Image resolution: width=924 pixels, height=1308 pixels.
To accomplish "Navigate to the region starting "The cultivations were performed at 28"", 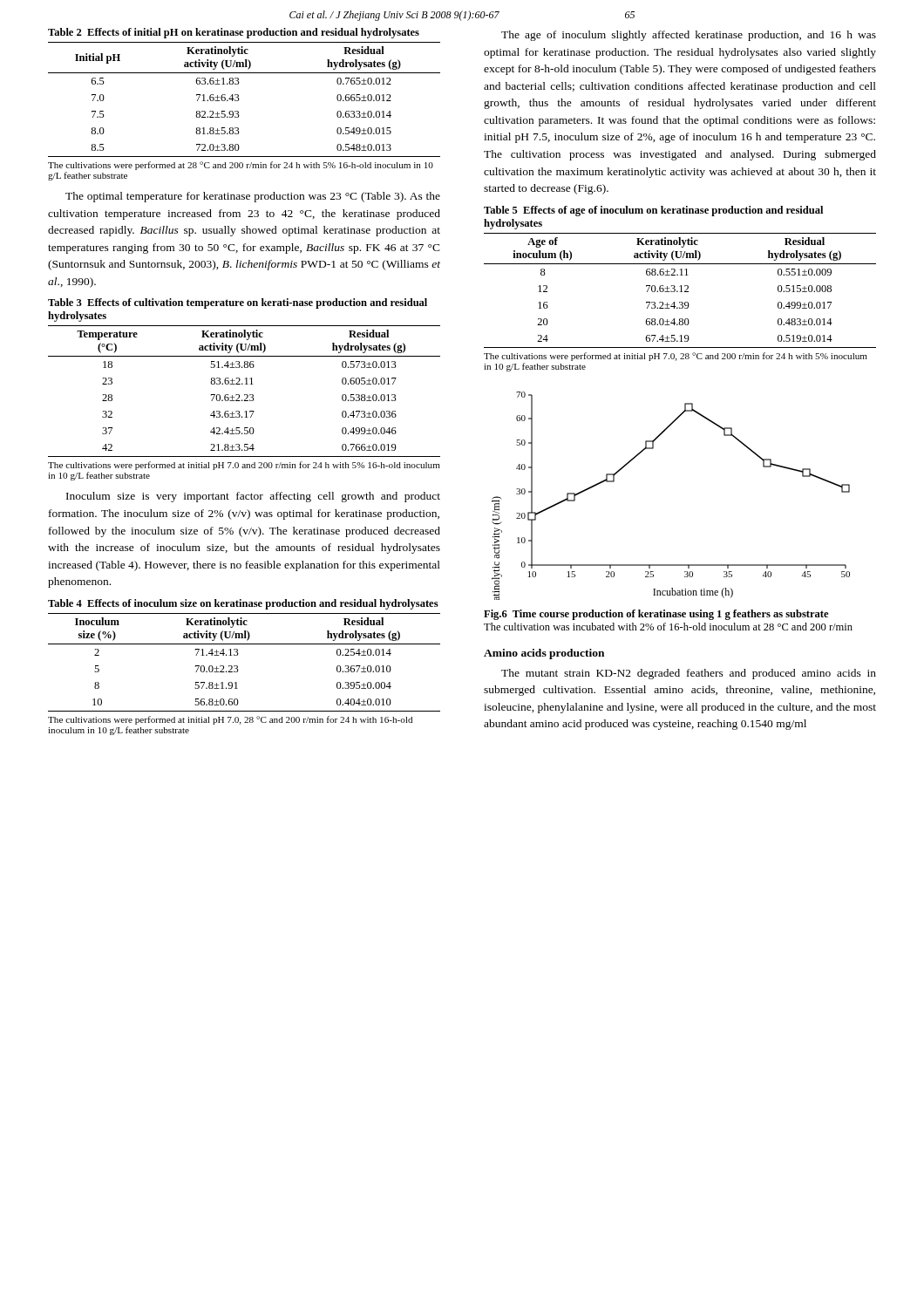I will tap(241, 170).
